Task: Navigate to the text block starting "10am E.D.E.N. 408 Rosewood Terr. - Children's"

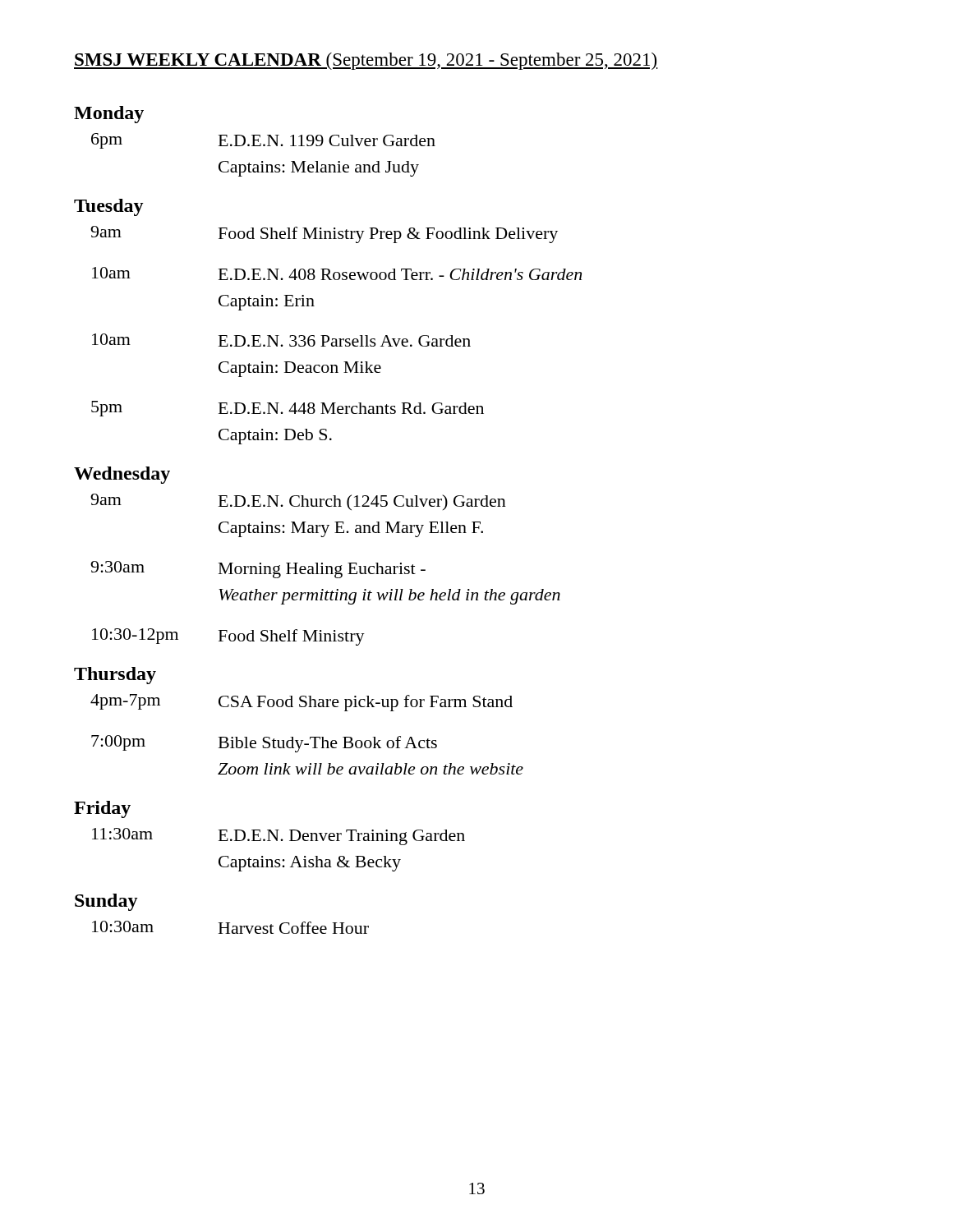Action: click(485, 287)
